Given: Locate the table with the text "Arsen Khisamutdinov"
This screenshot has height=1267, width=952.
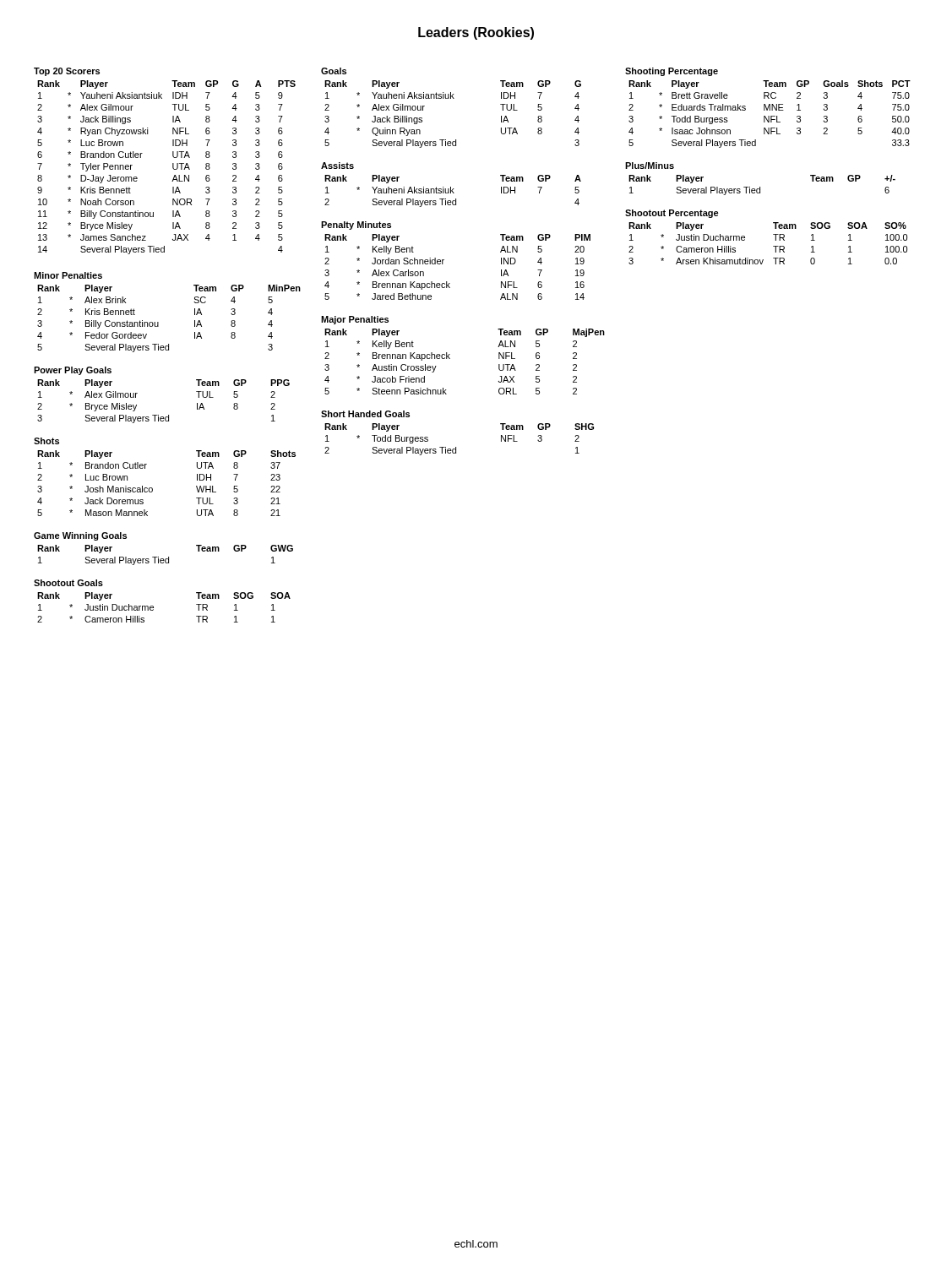Looking at the screenshot, I should click(x=772, y=243).
